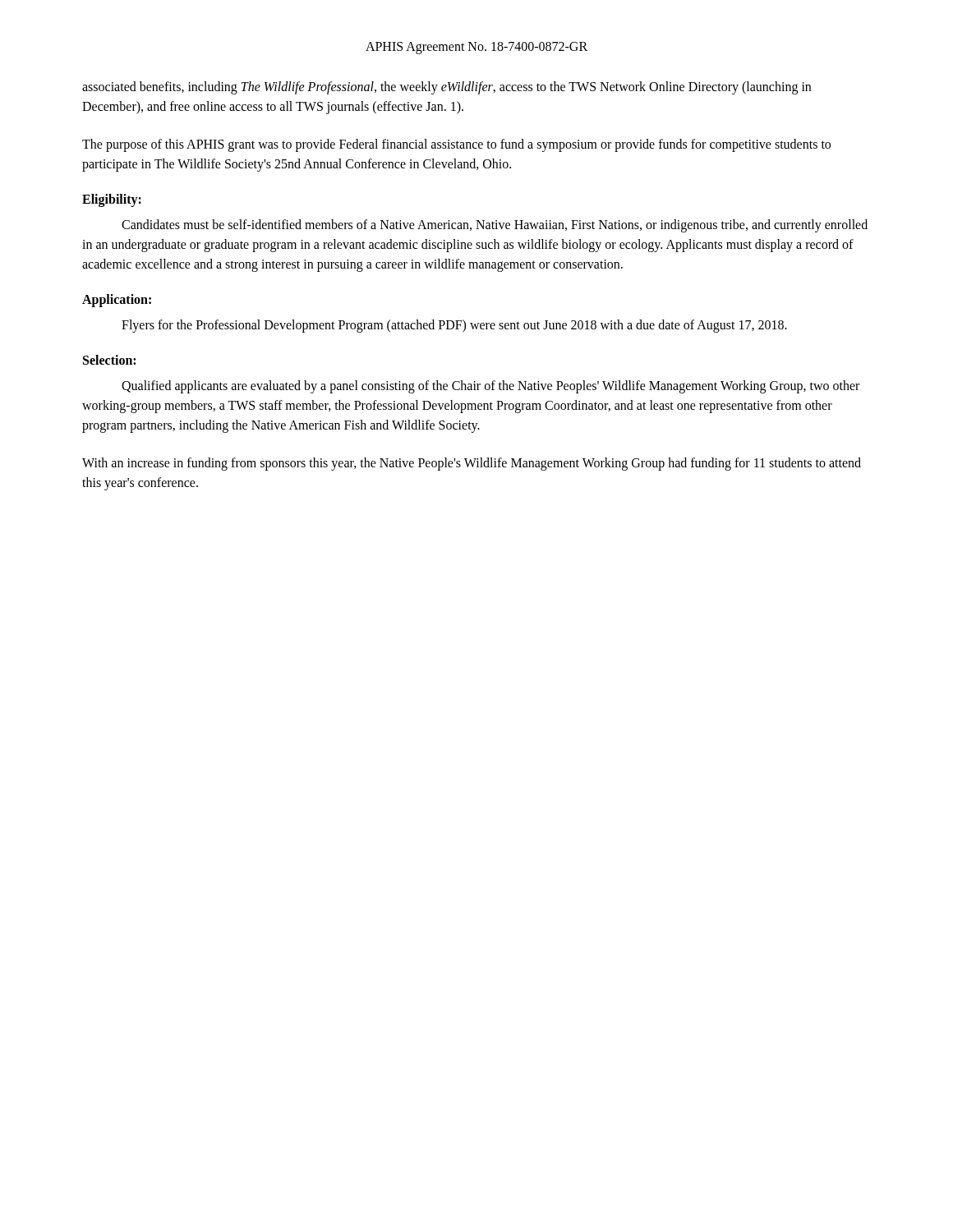This screenshot has height=1232, width=953.
Task: Point to the text block starting "The purpose of this APHIS"
Action: 457,154
